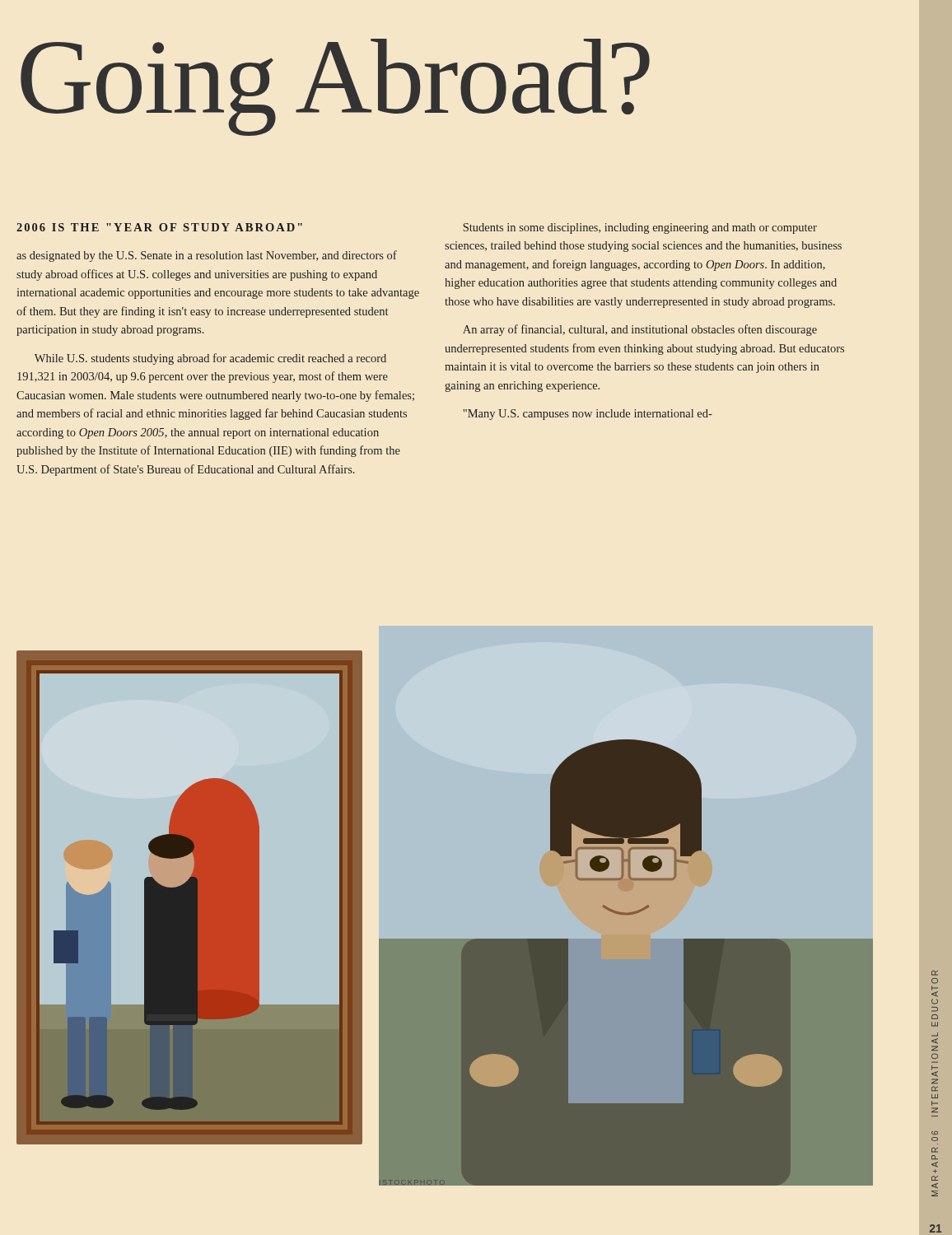
Task: Locate the text block with the text "2006 IS THE "YEAR OF STUDY"
Action: (x=453, y=353)
